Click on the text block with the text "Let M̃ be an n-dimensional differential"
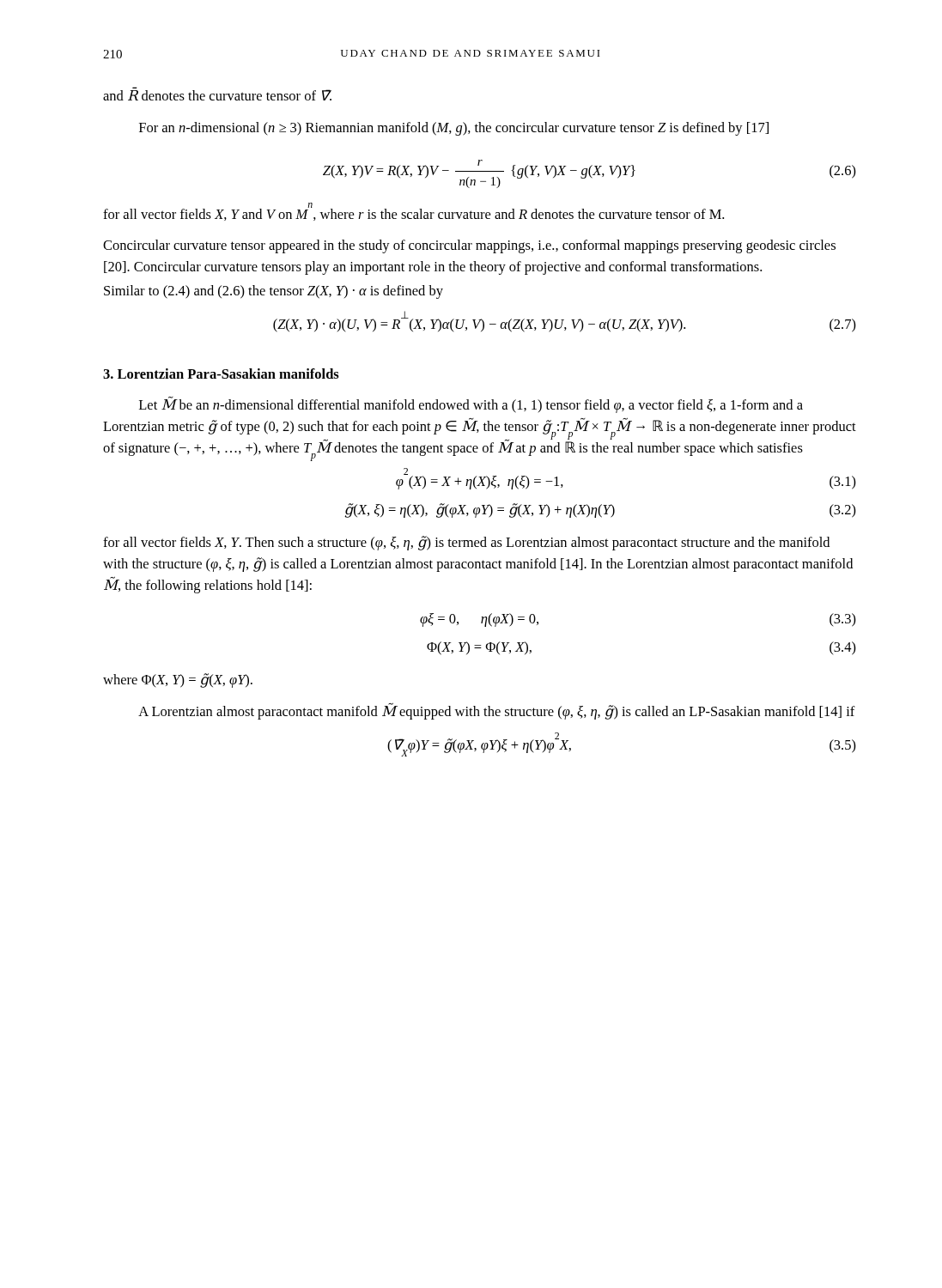Viewport: 942px width, 1288px height. tap(479, 428)
